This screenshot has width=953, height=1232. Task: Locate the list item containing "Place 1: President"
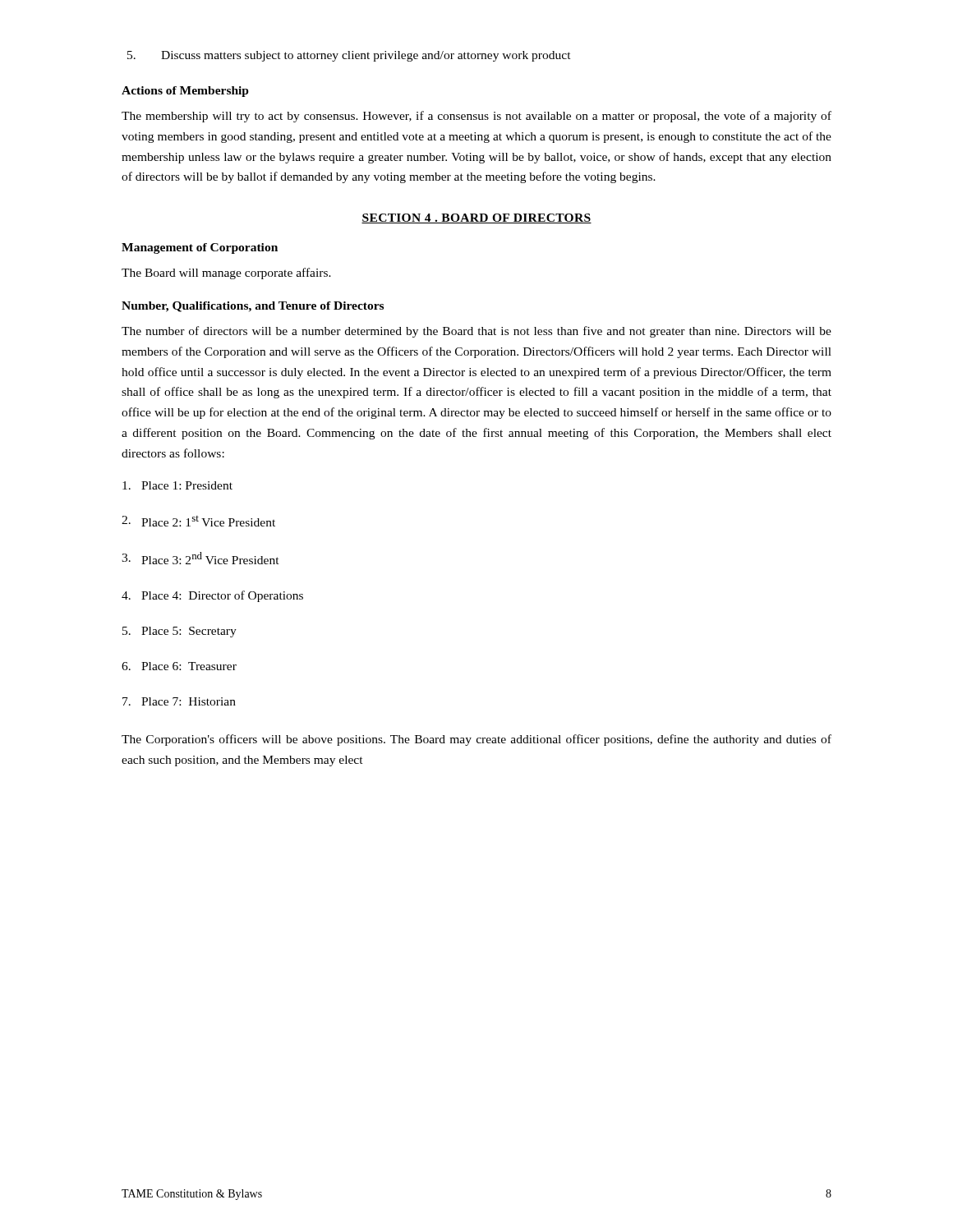pos(177,485)
